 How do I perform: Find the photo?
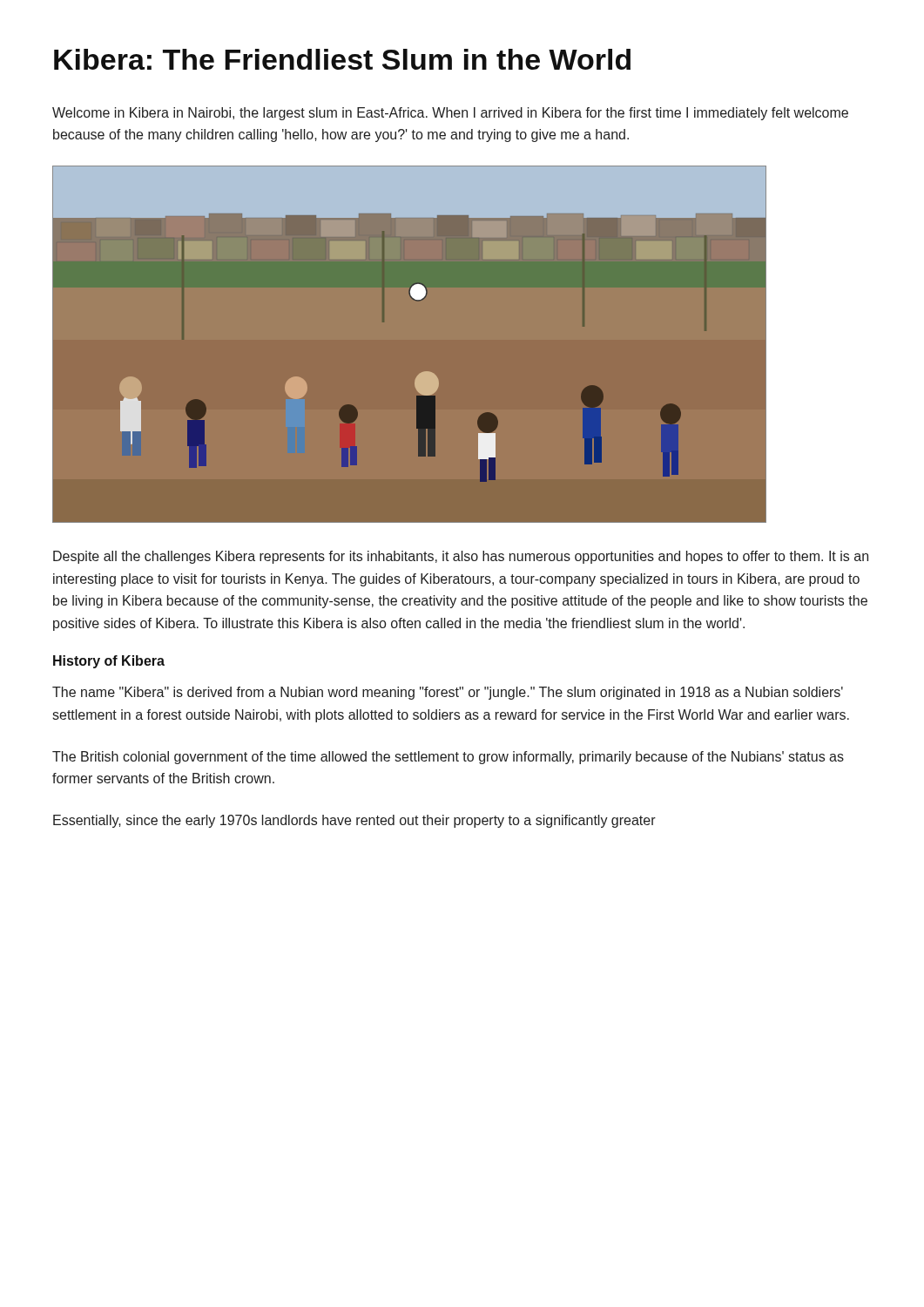click(x=462, y=346)
